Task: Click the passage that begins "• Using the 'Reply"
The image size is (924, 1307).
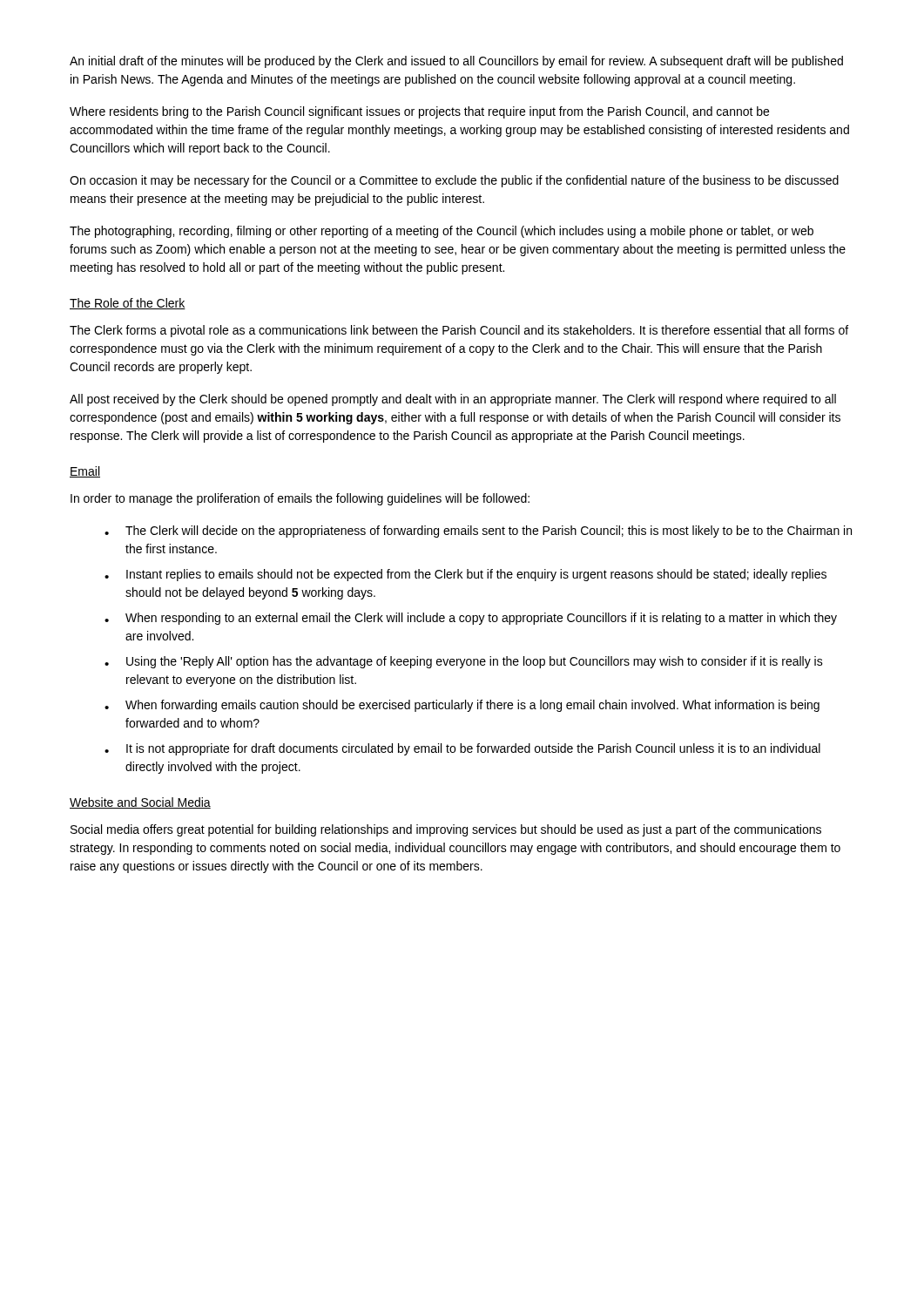Action: tap(479, 671)
